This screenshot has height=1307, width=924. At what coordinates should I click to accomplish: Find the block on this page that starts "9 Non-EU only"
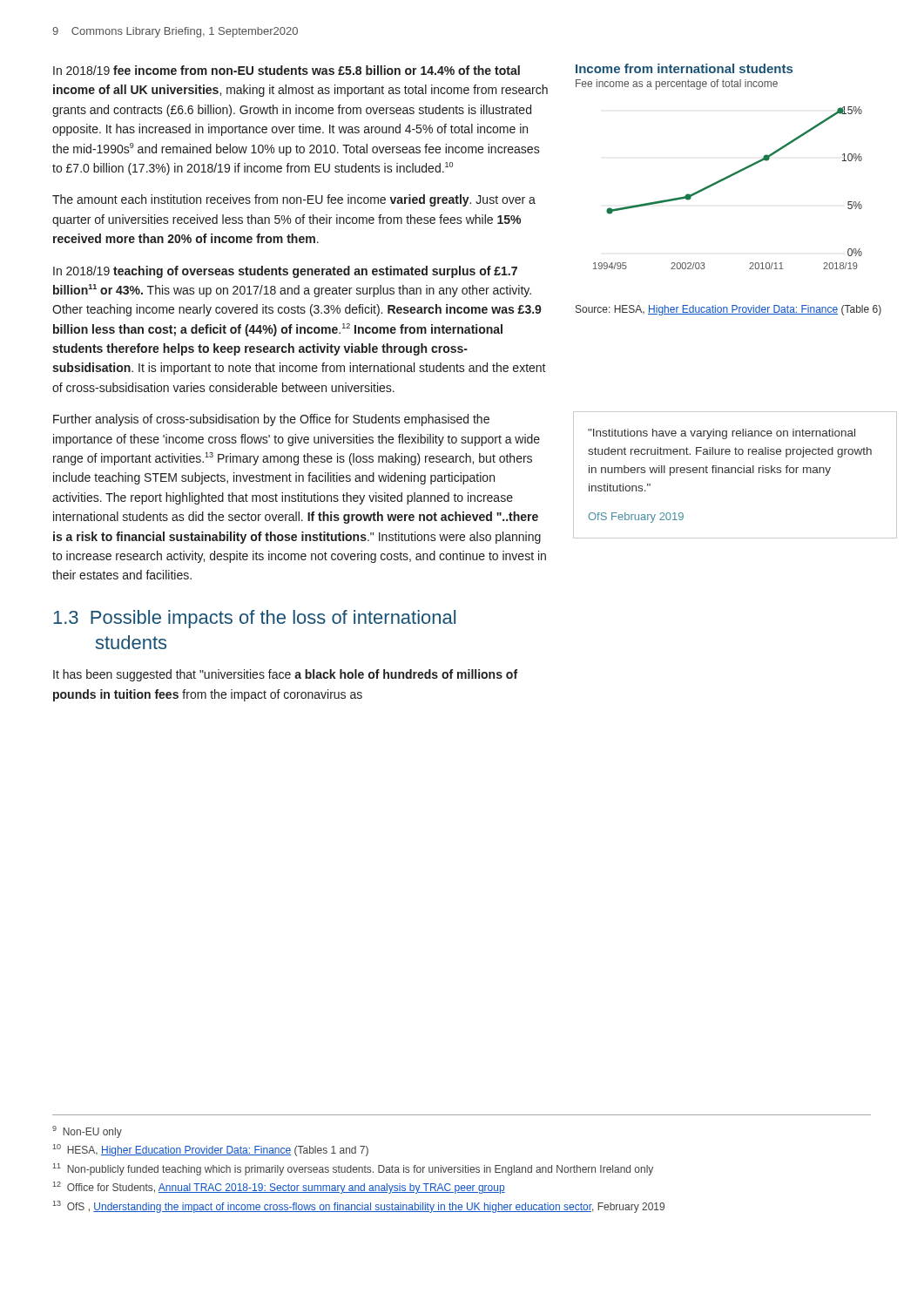pyautogui.click(x=359, y=1168)
